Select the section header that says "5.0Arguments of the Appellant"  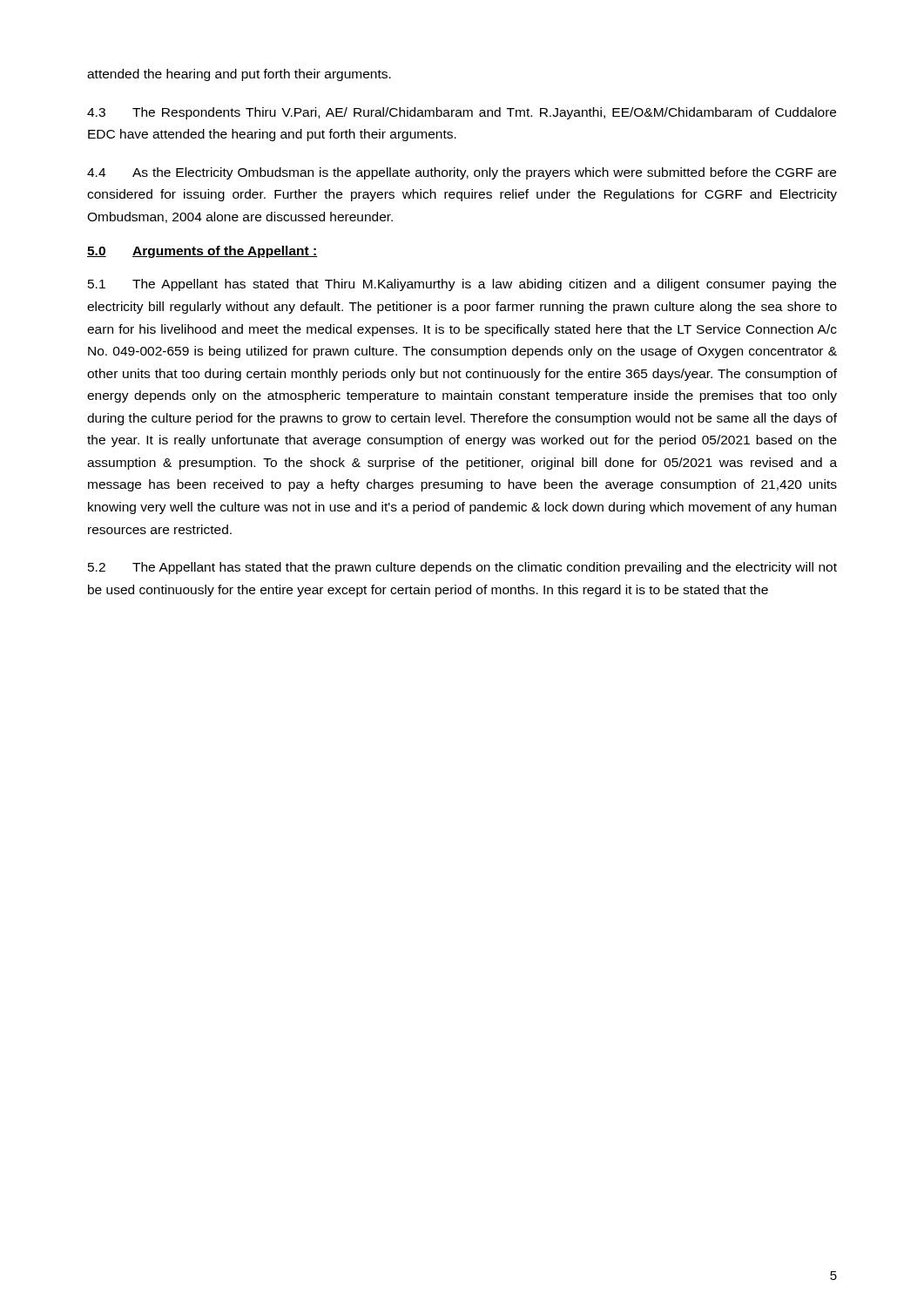(x=202, y=251)
